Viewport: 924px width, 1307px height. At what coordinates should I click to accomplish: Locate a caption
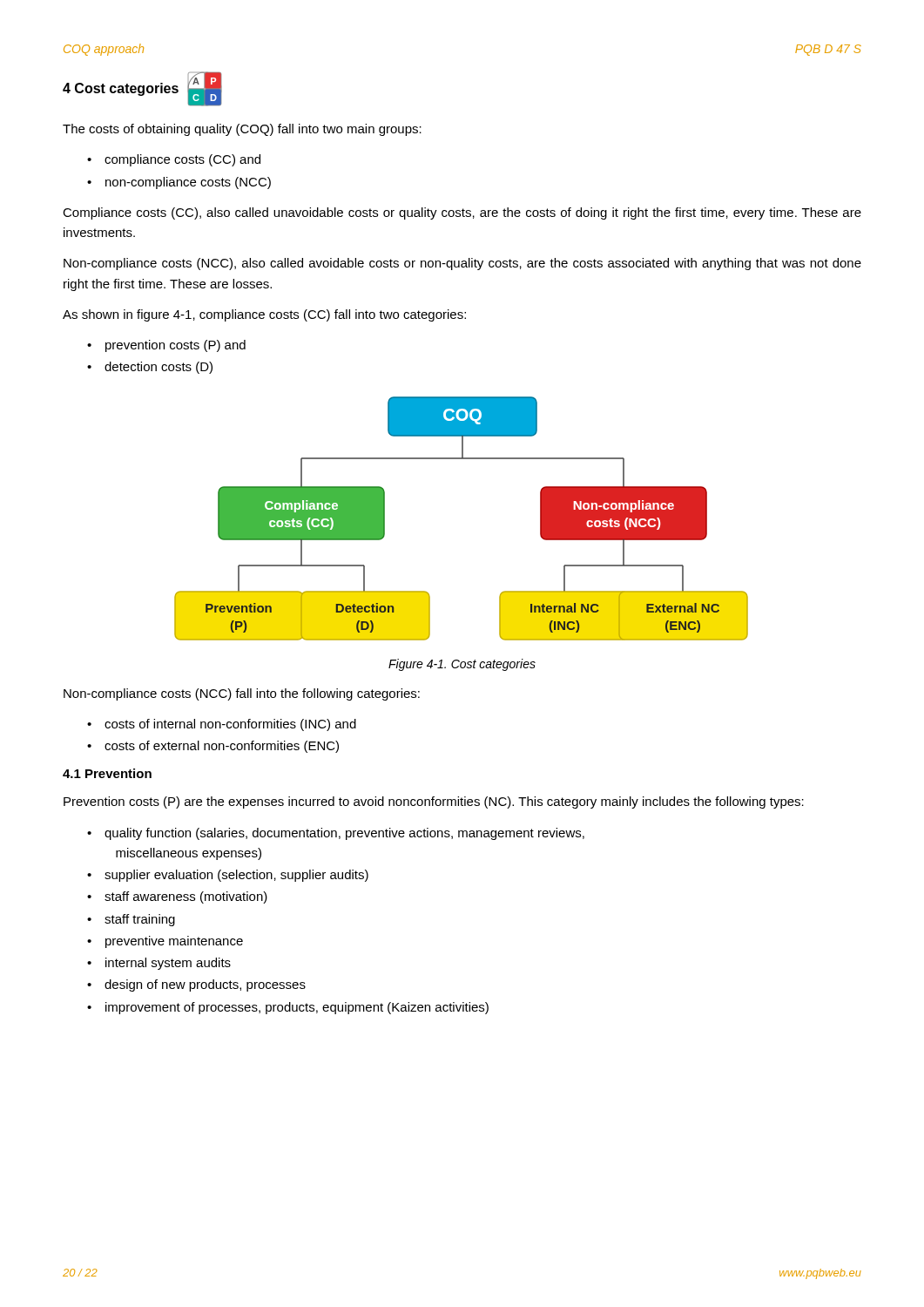pos(462,663)
